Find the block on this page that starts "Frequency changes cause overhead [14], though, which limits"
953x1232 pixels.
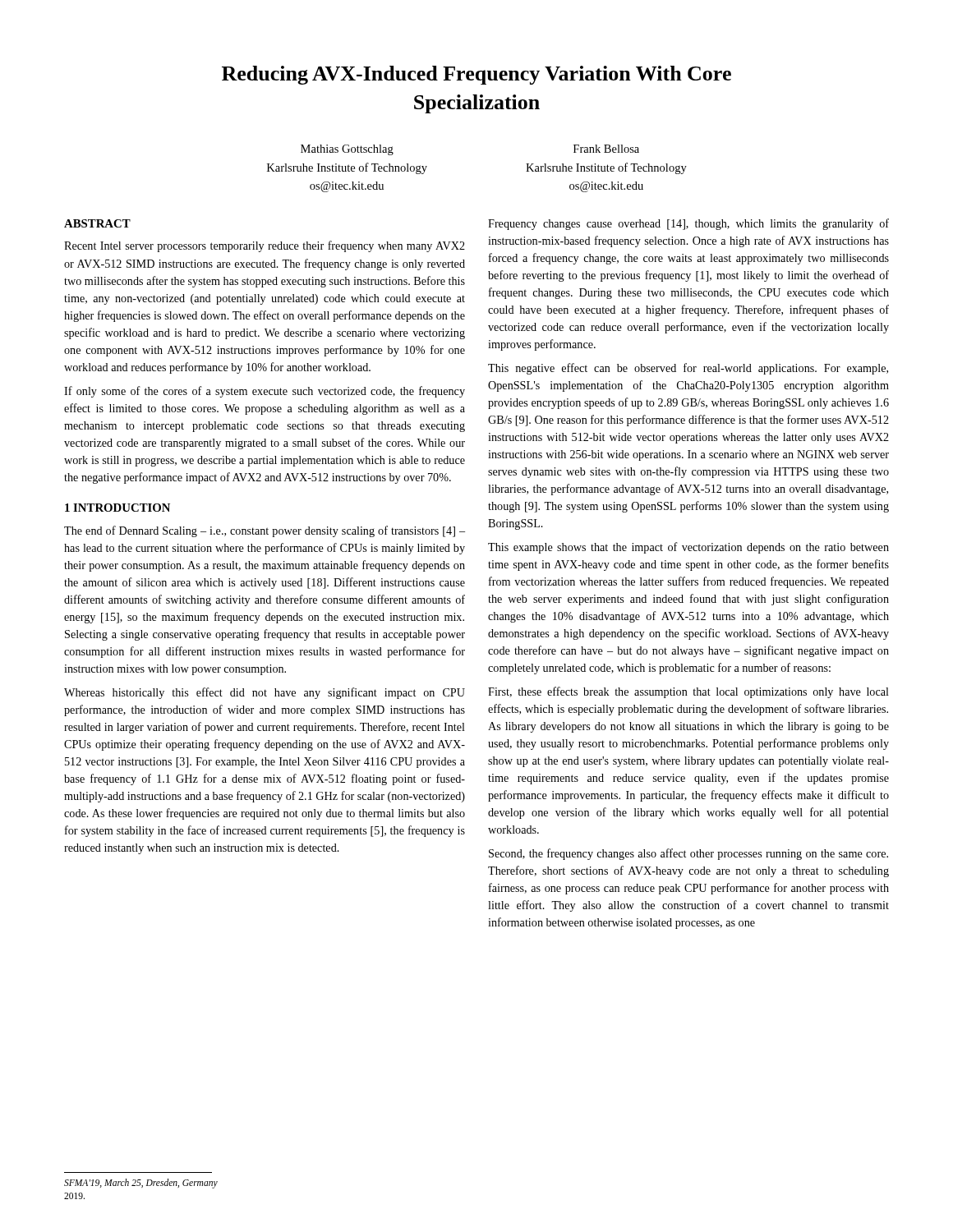coord(688,573)
